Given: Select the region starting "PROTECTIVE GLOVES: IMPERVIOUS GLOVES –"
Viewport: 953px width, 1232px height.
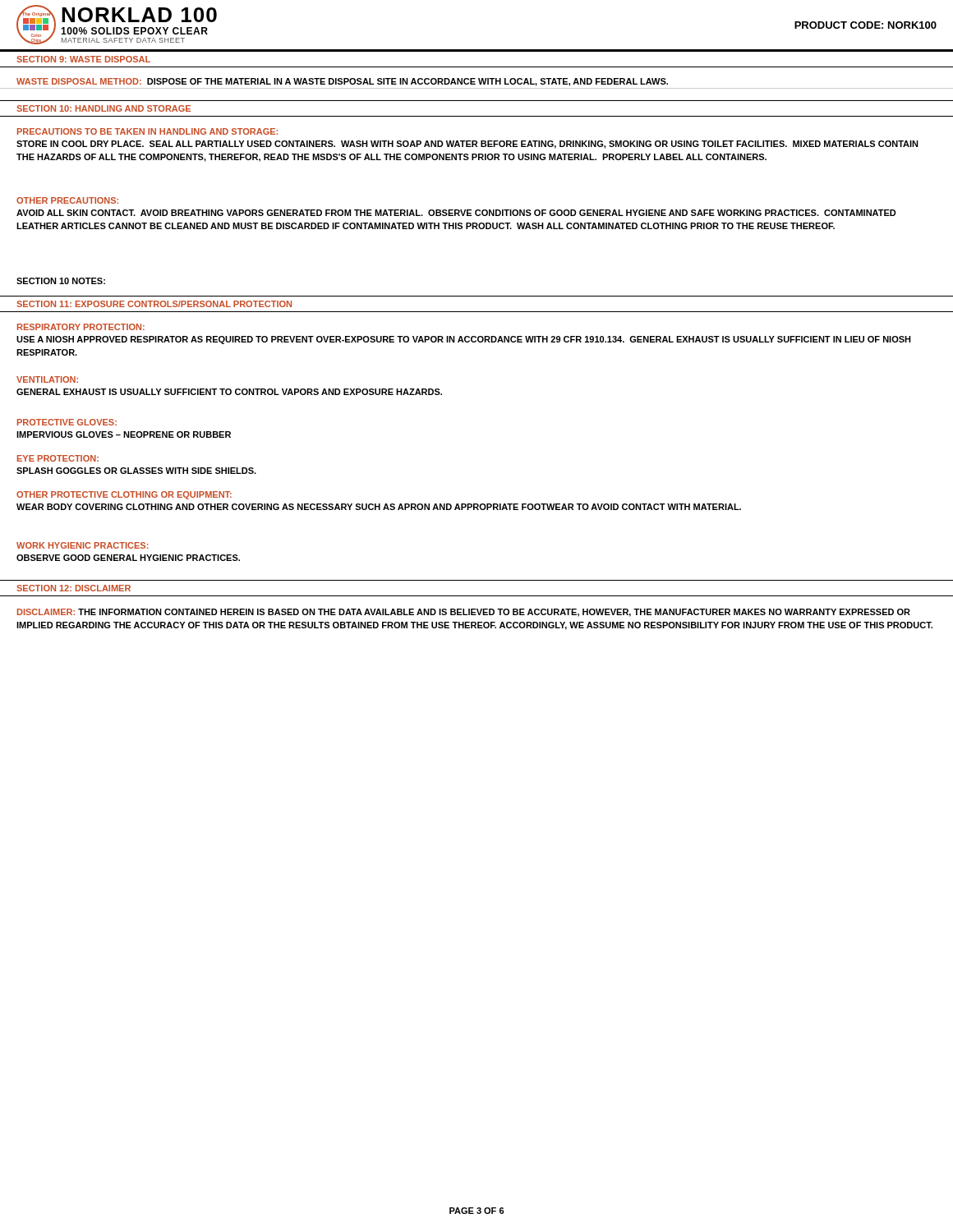Looking at the screenshot, I should [67, 422].
